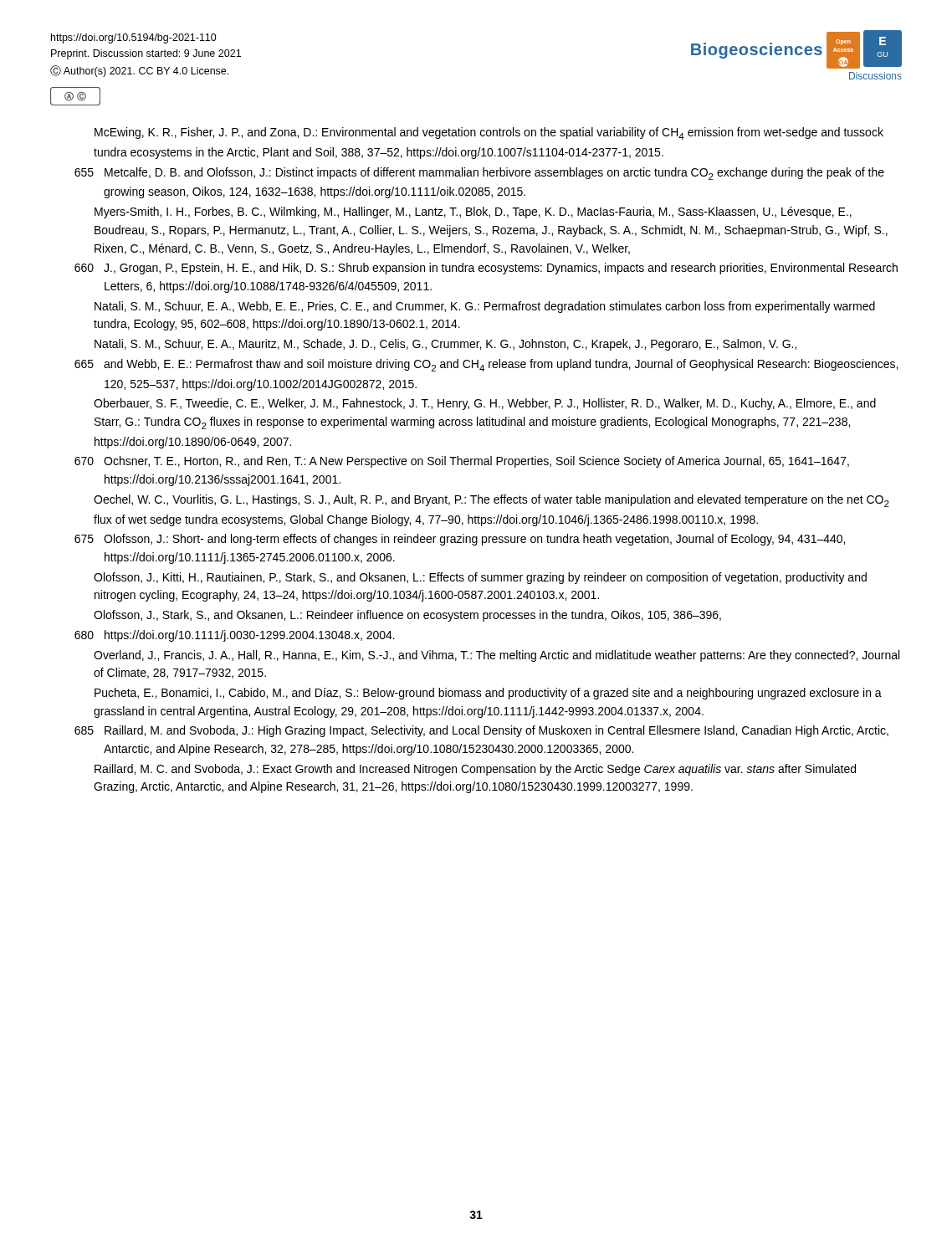Find the block on this page that starts "Olofsson, J., Kitti, H.,"
This screenshot has height=1255, width=952.
[x=476, y=587]
